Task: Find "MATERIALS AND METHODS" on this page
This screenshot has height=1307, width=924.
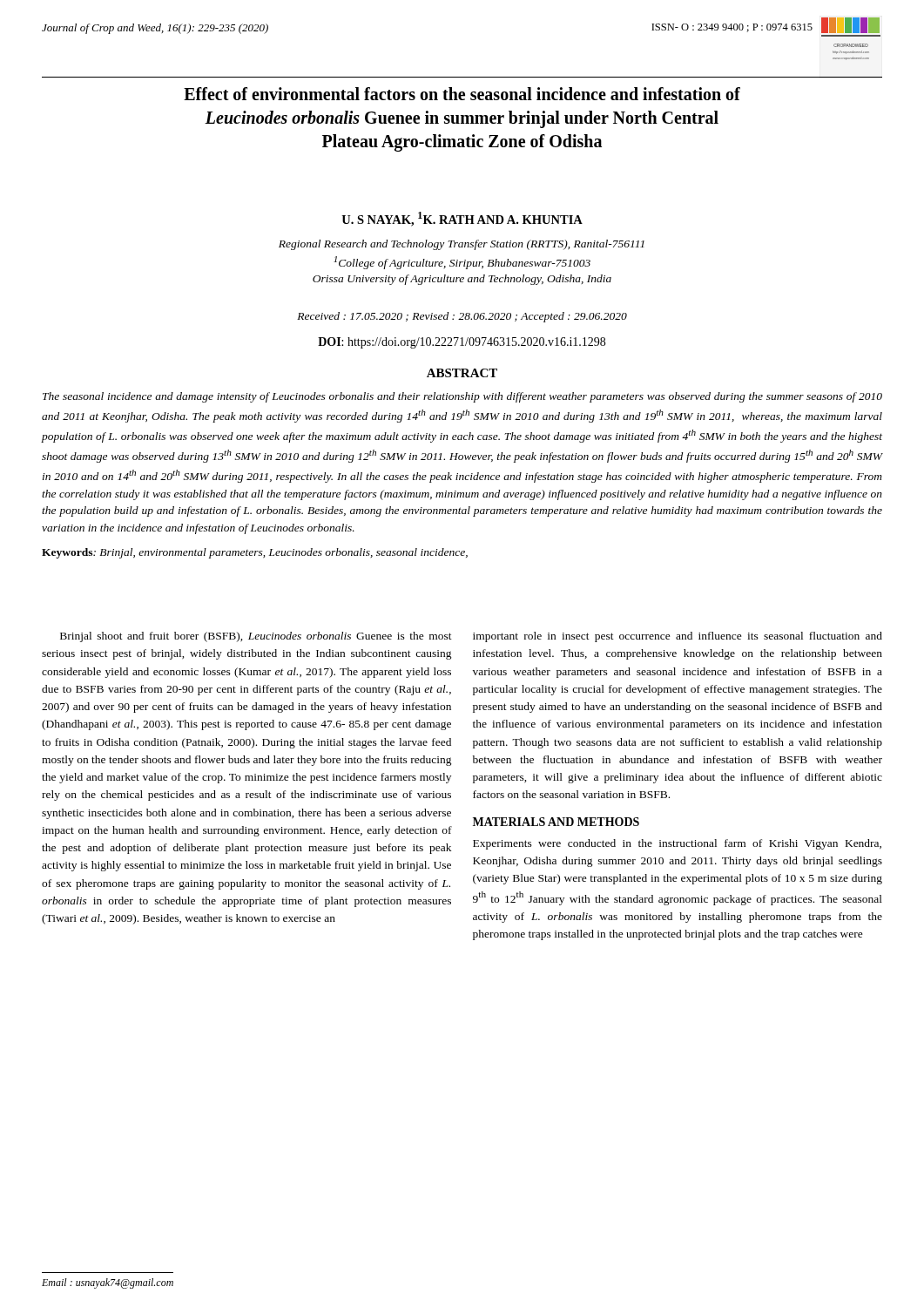Action: point(556,822)
